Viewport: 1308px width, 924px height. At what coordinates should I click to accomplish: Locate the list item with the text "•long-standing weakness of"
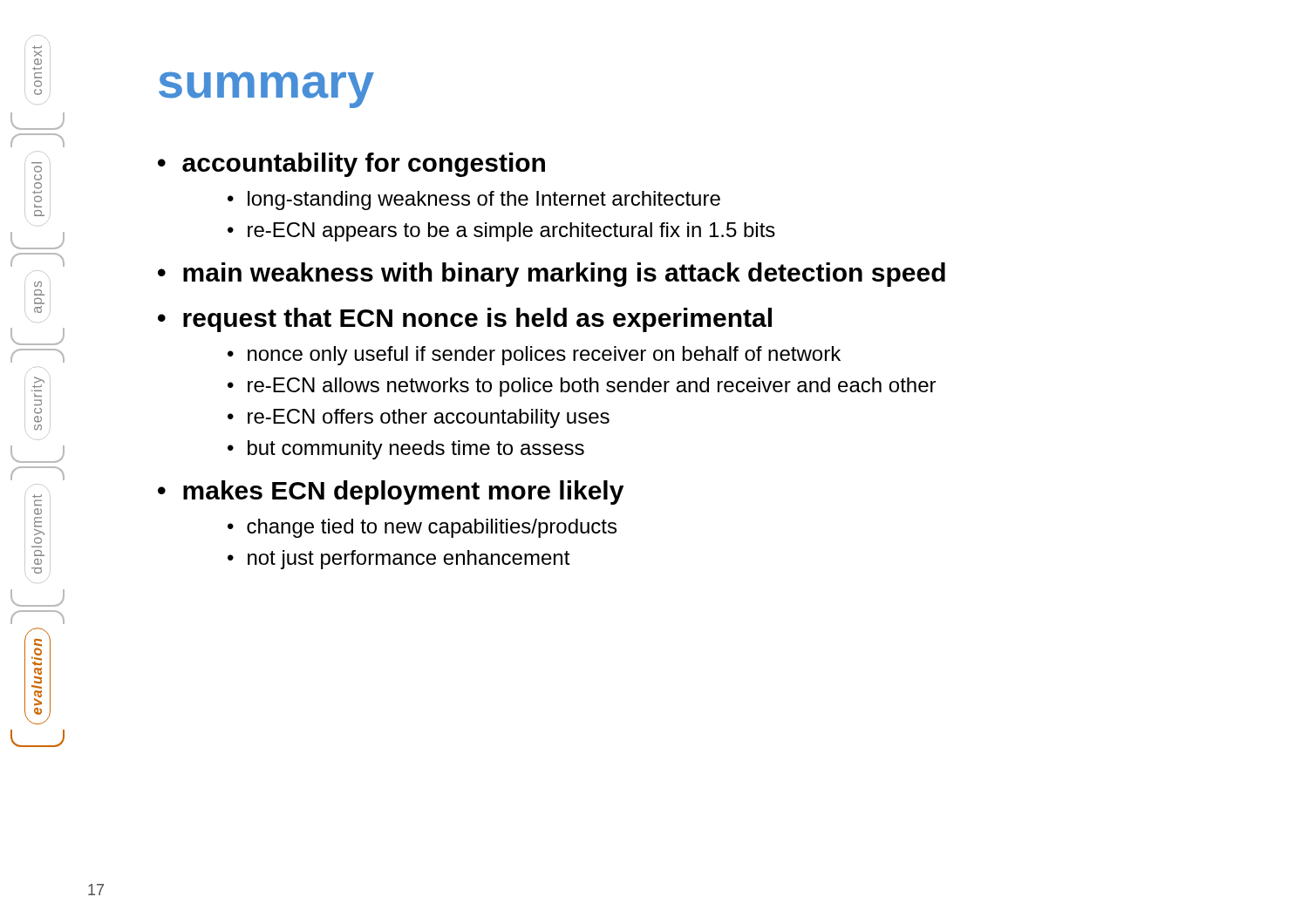click(x=474, y=199)
